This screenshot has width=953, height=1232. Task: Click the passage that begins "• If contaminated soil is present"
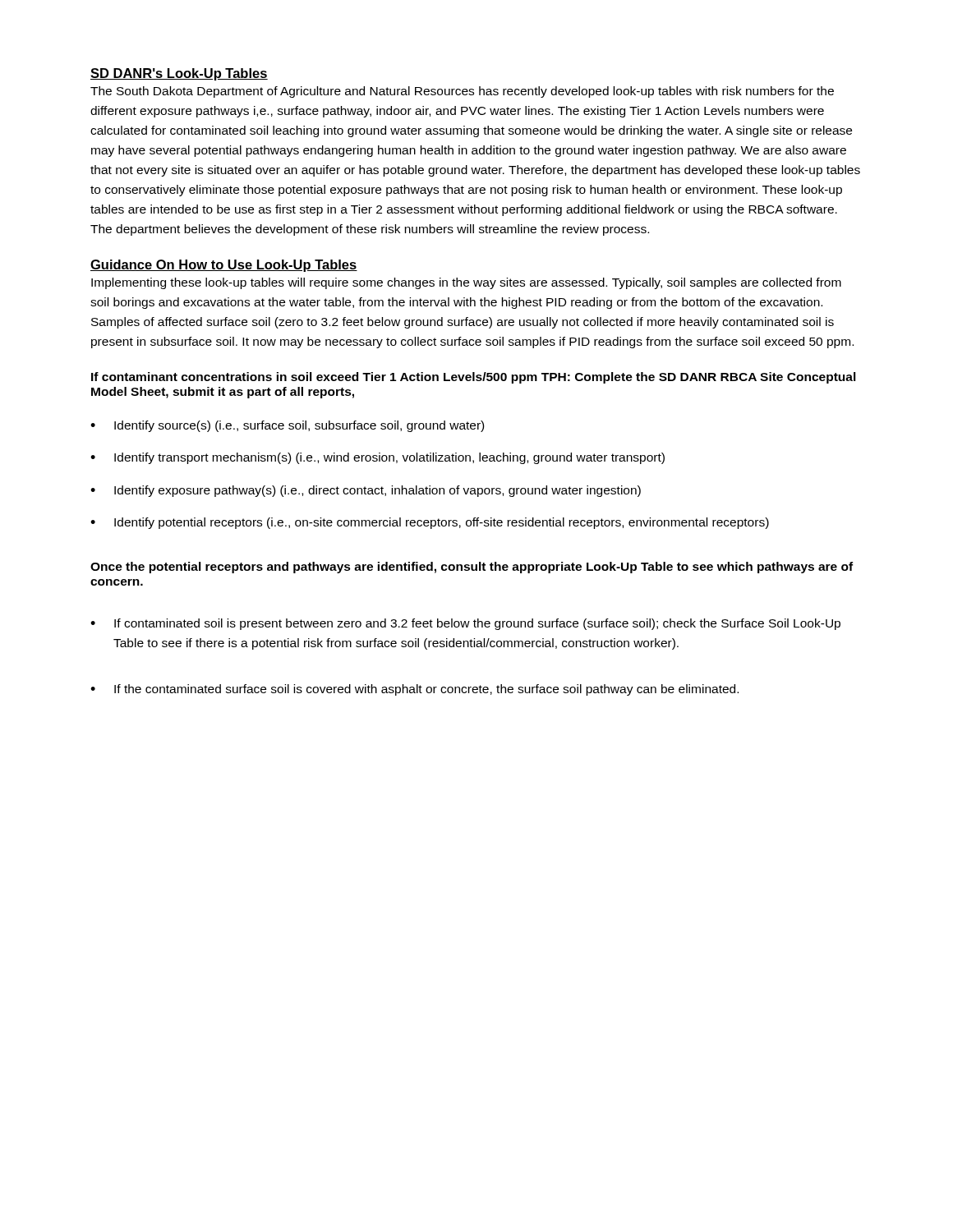click(476, 633)
